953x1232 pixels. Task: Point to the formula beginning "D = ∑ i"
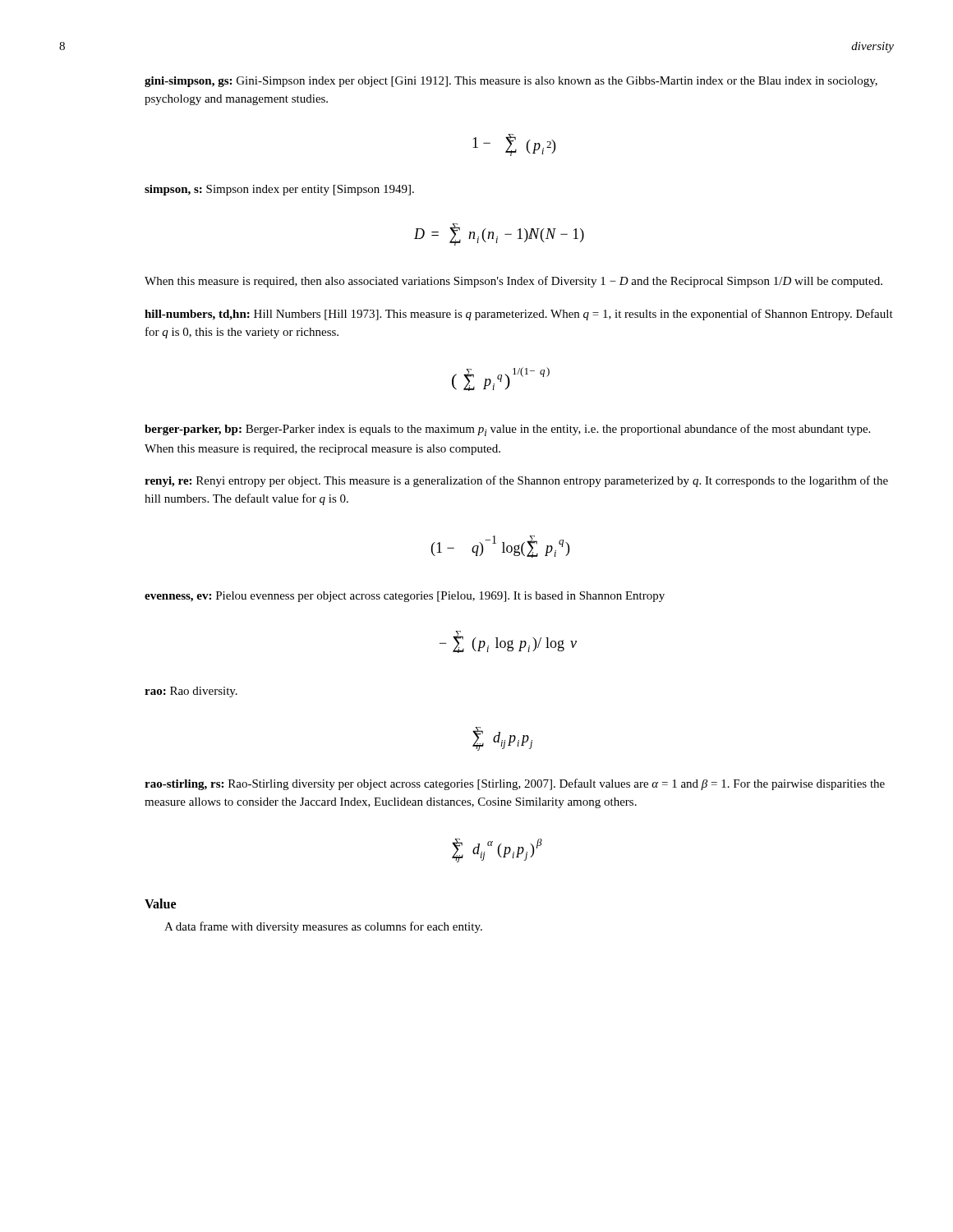pyautogui.click(x=519, y=235)
